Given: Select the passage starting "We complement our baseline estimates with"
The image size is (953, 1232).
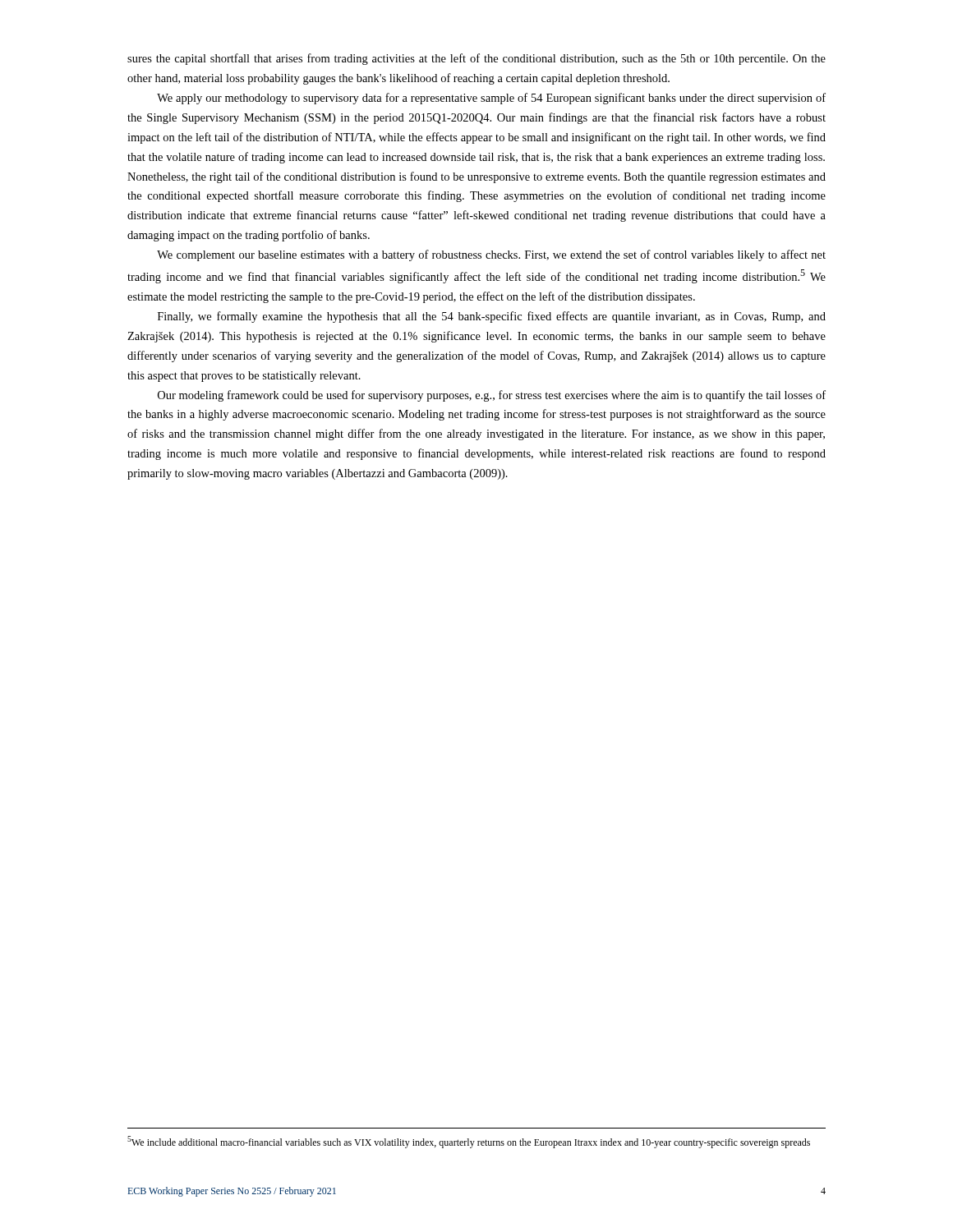Looking at the screenshot, I should (x=476, y=276).
